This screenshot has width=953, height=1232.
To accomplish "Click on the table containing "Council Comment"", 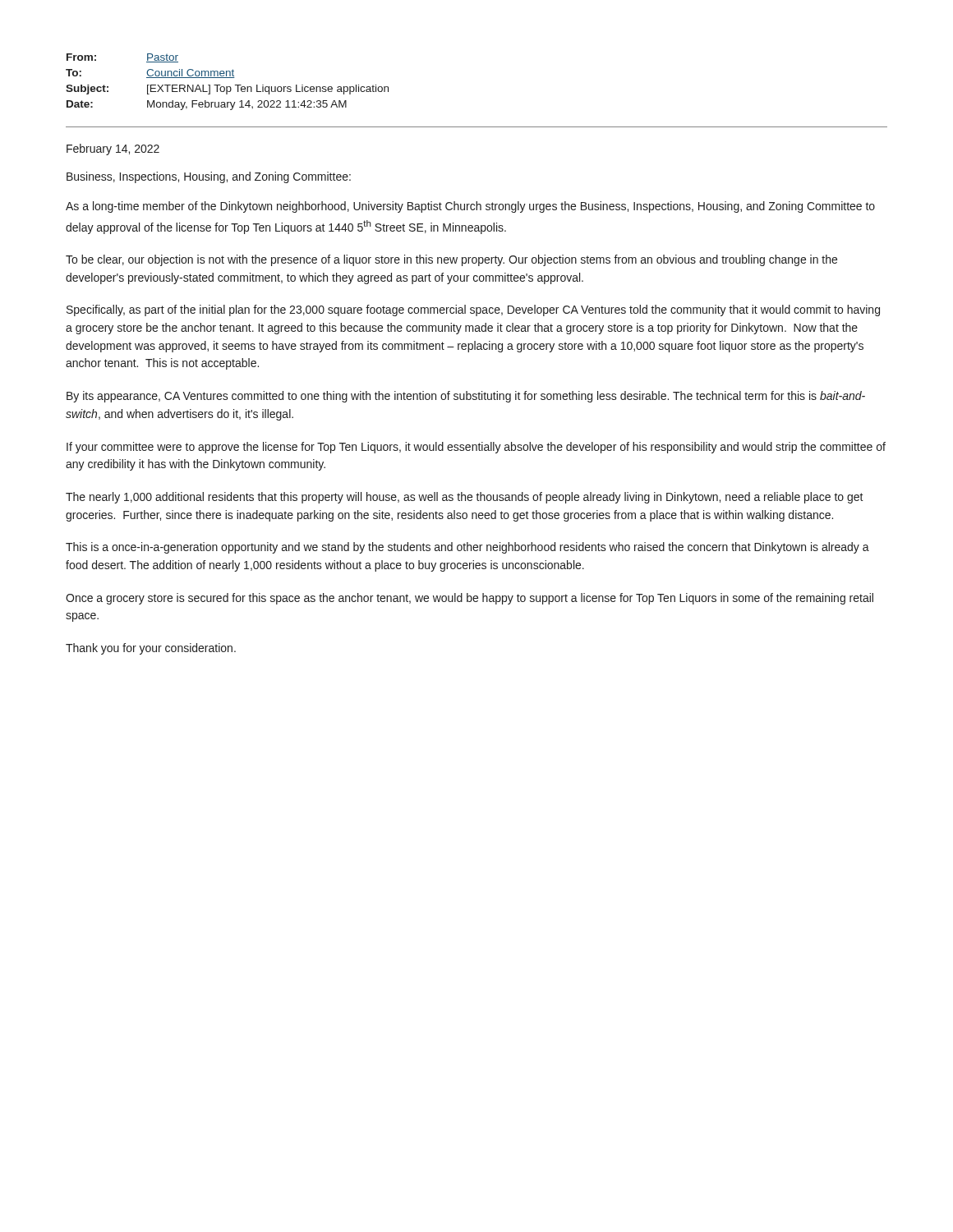I will click(x=476, y=81).
